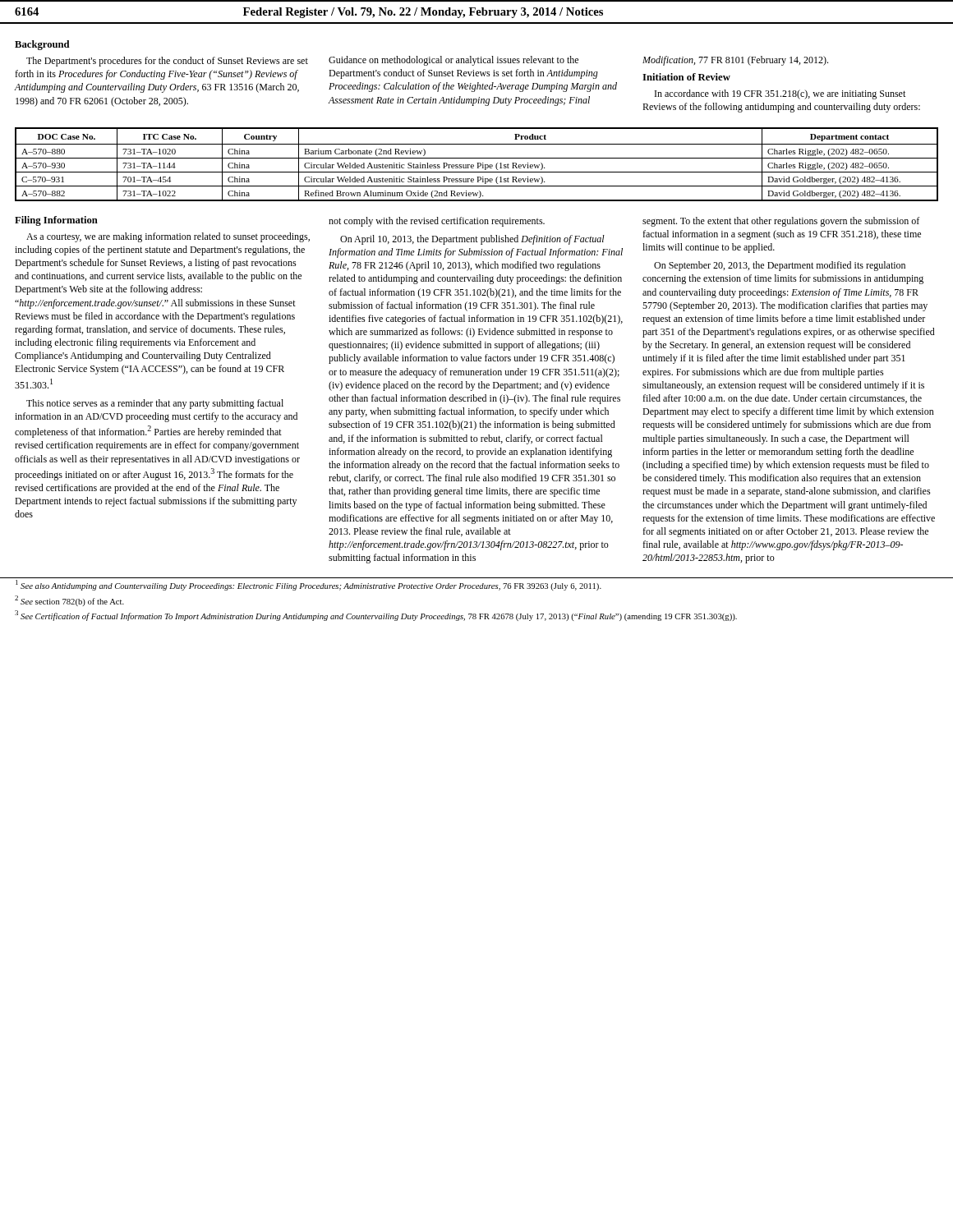Image resolution: width=953 pixels, height=1232 pixels.
Task: Find the text block starting "The Department's procedures for the conduct"
Action: [163, 81]
